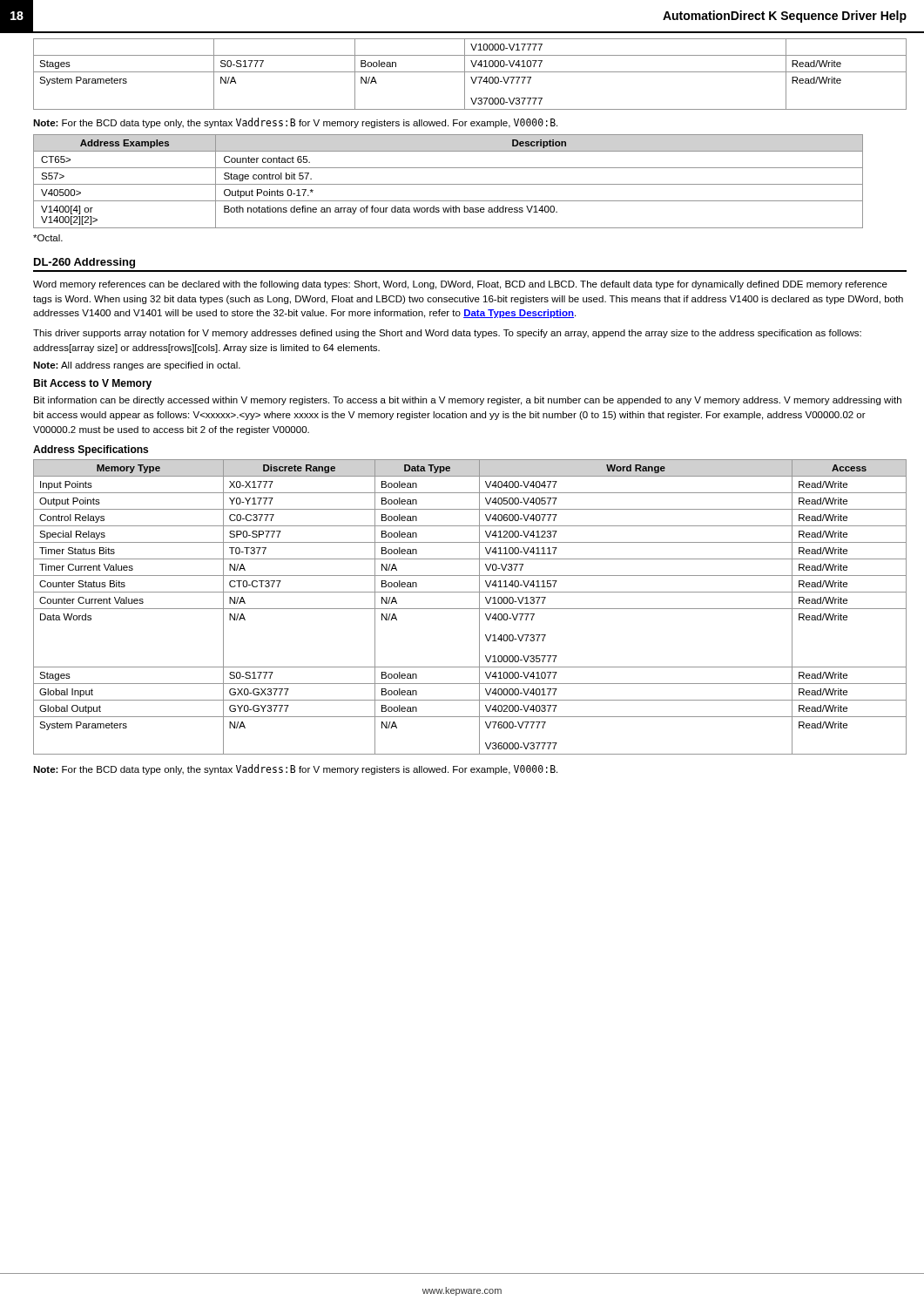924x1307 pixels.
Task: Select the text block containing "Word memory references"
Action: point(468,299)
